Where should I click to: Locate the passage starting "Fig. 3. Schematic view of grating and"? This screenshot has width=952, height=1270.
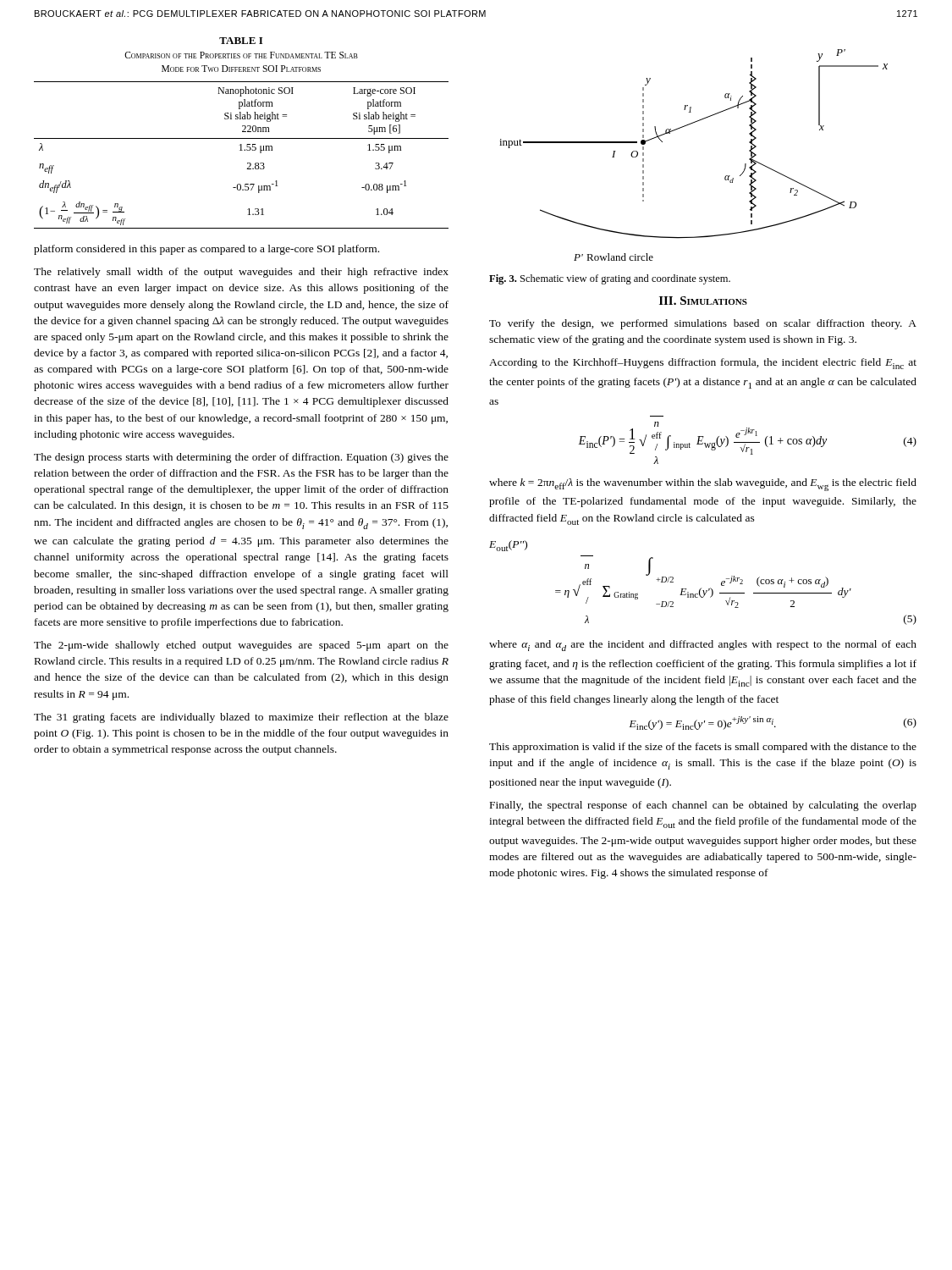[610, 279]
